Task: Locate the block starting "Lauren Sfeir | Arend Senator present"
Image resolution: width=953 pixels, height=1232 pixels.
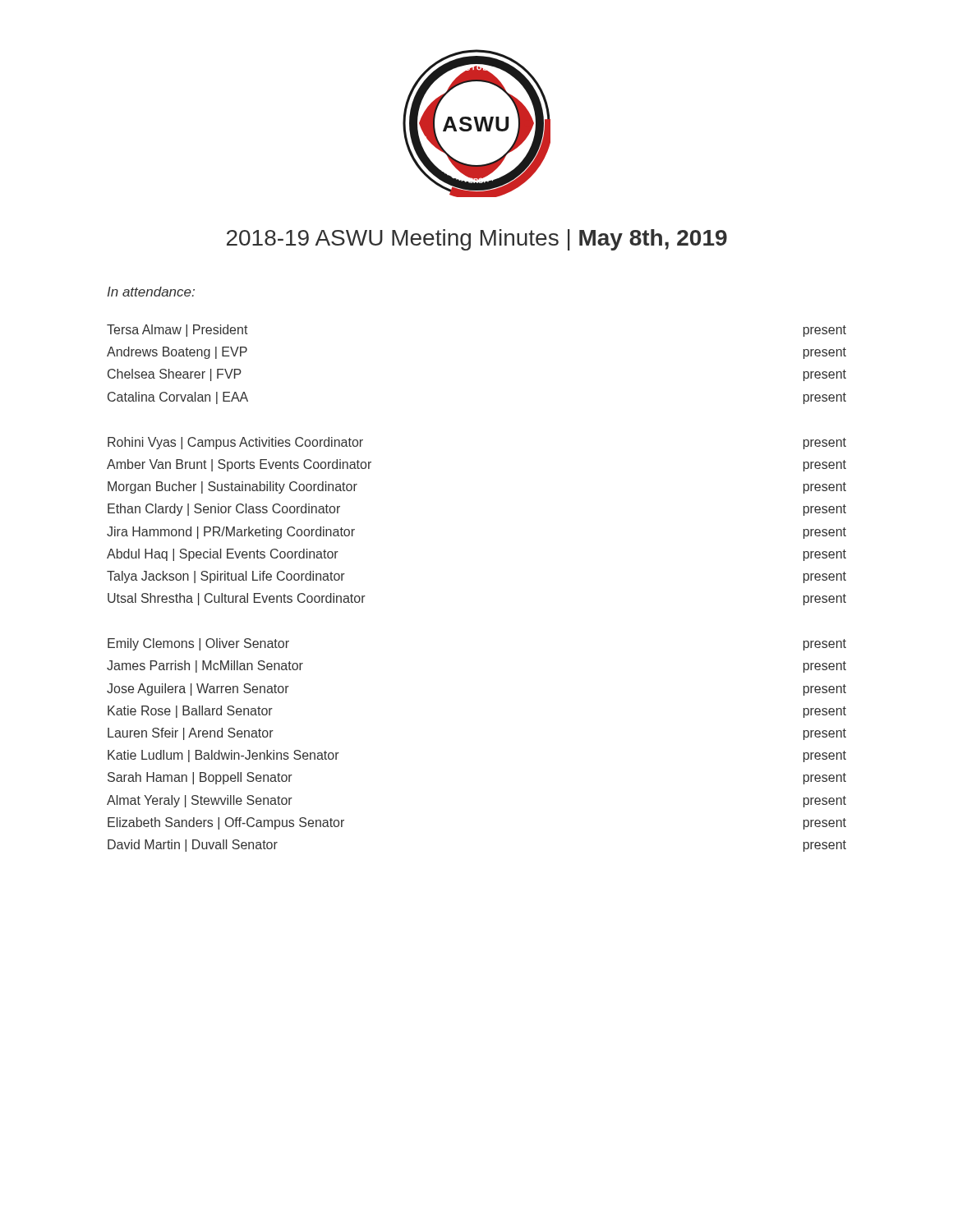Action: [193, 734]
